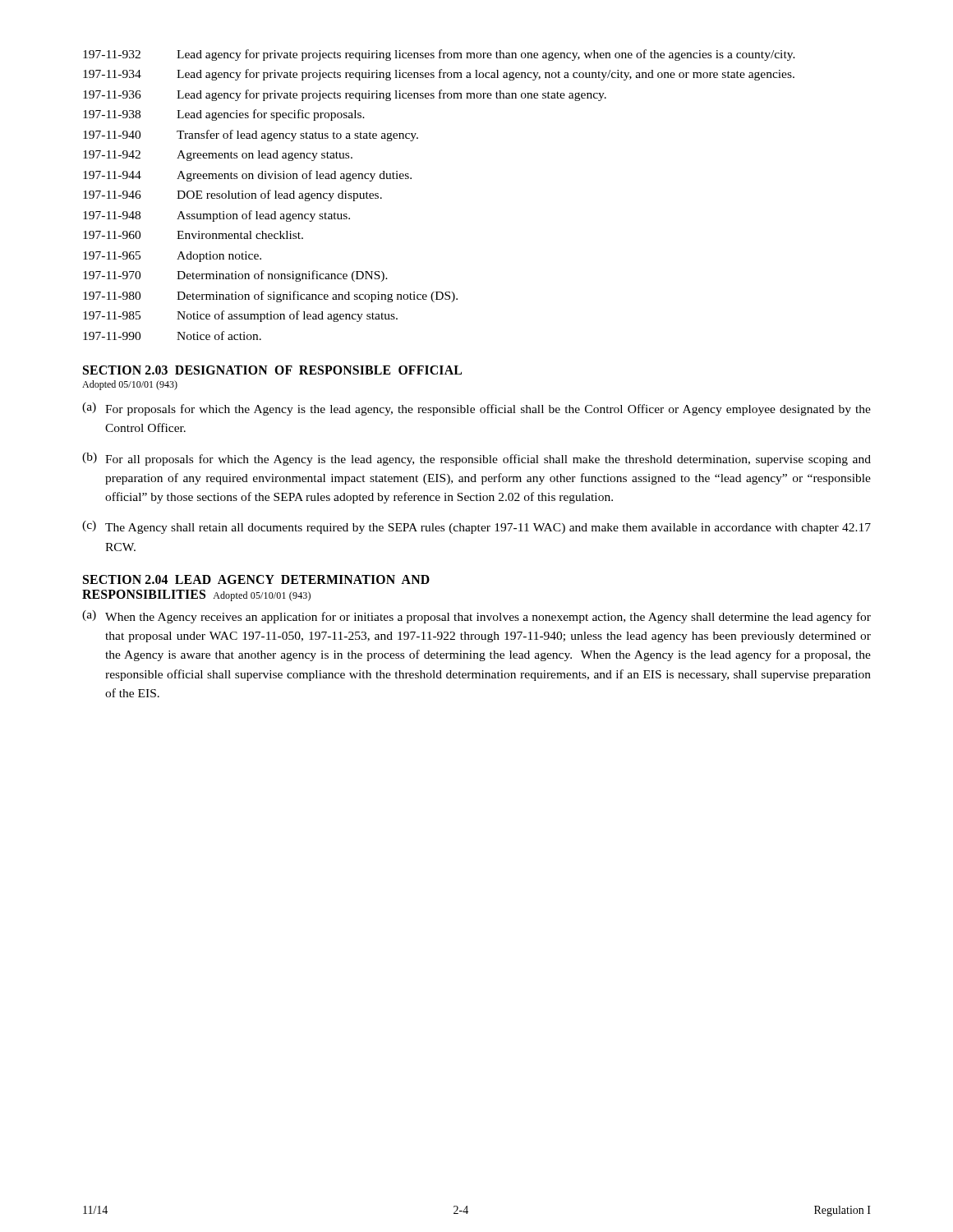Find the region starting "197-11-944 Agreements on division"

(247, 176)
